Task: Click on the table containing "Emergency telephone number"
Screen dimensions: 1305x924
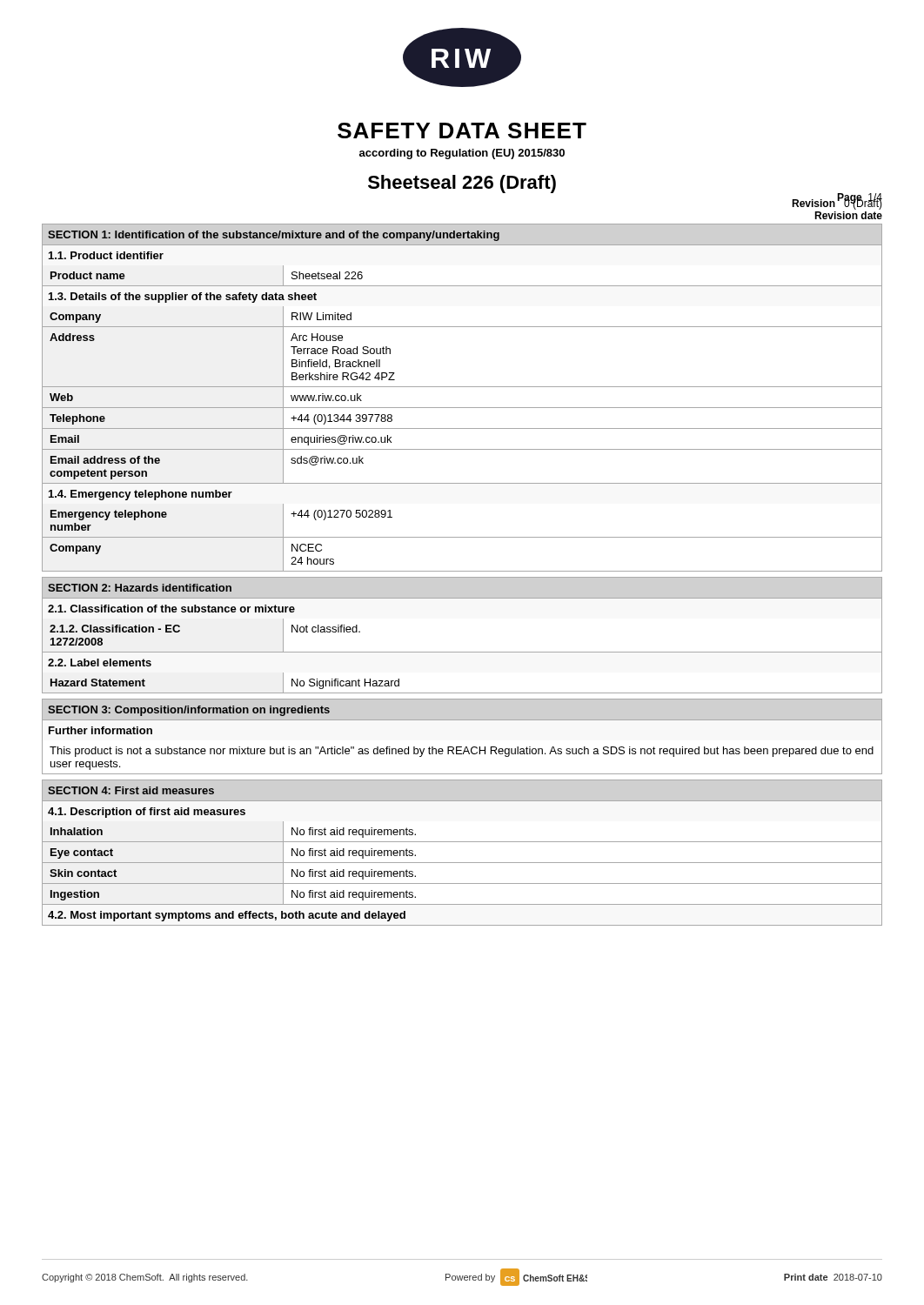Action: [462, 538]
